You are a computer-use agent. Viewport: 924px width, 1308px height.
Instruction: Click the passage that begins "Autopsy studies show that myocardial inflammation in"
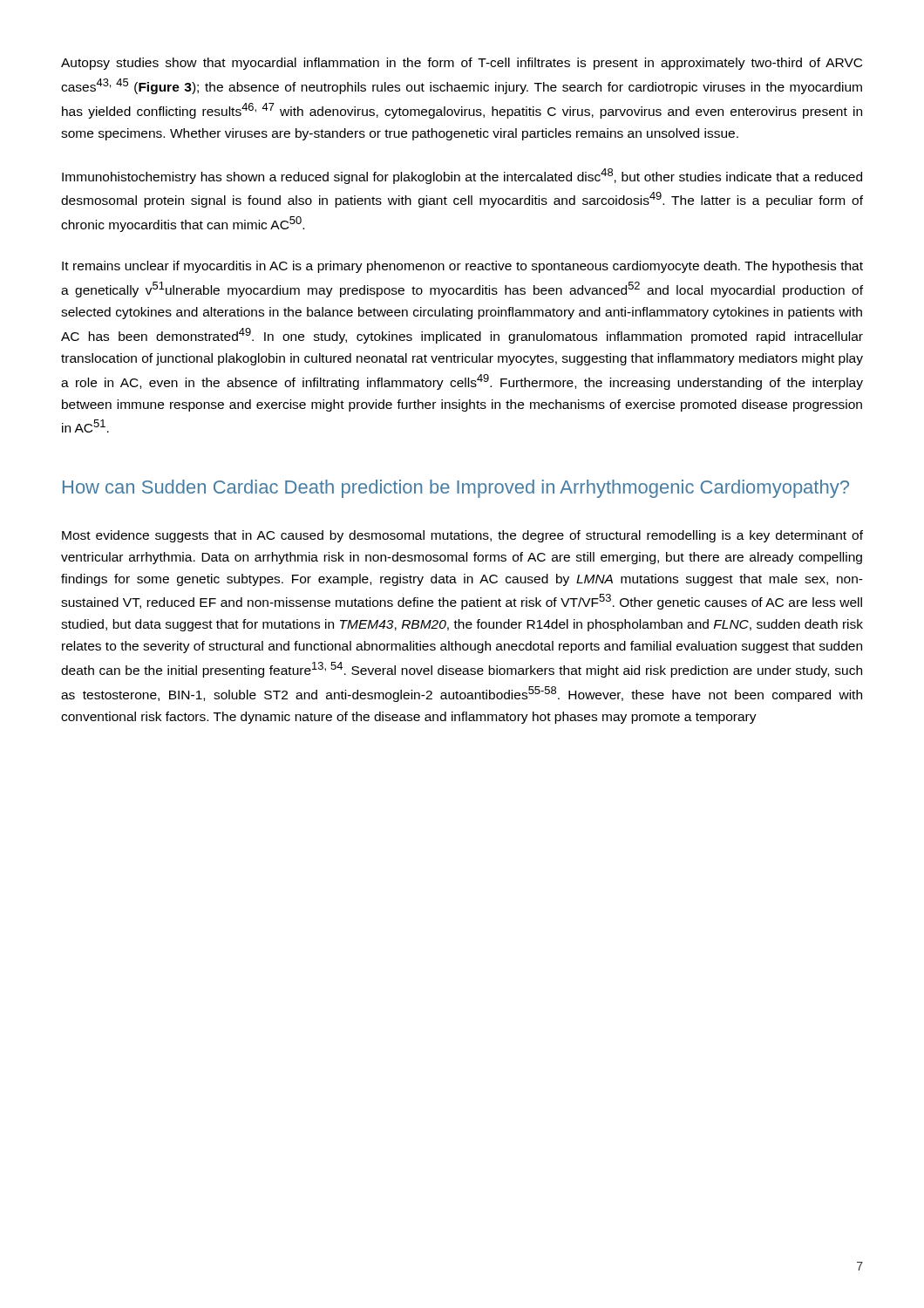pos(462,98)
